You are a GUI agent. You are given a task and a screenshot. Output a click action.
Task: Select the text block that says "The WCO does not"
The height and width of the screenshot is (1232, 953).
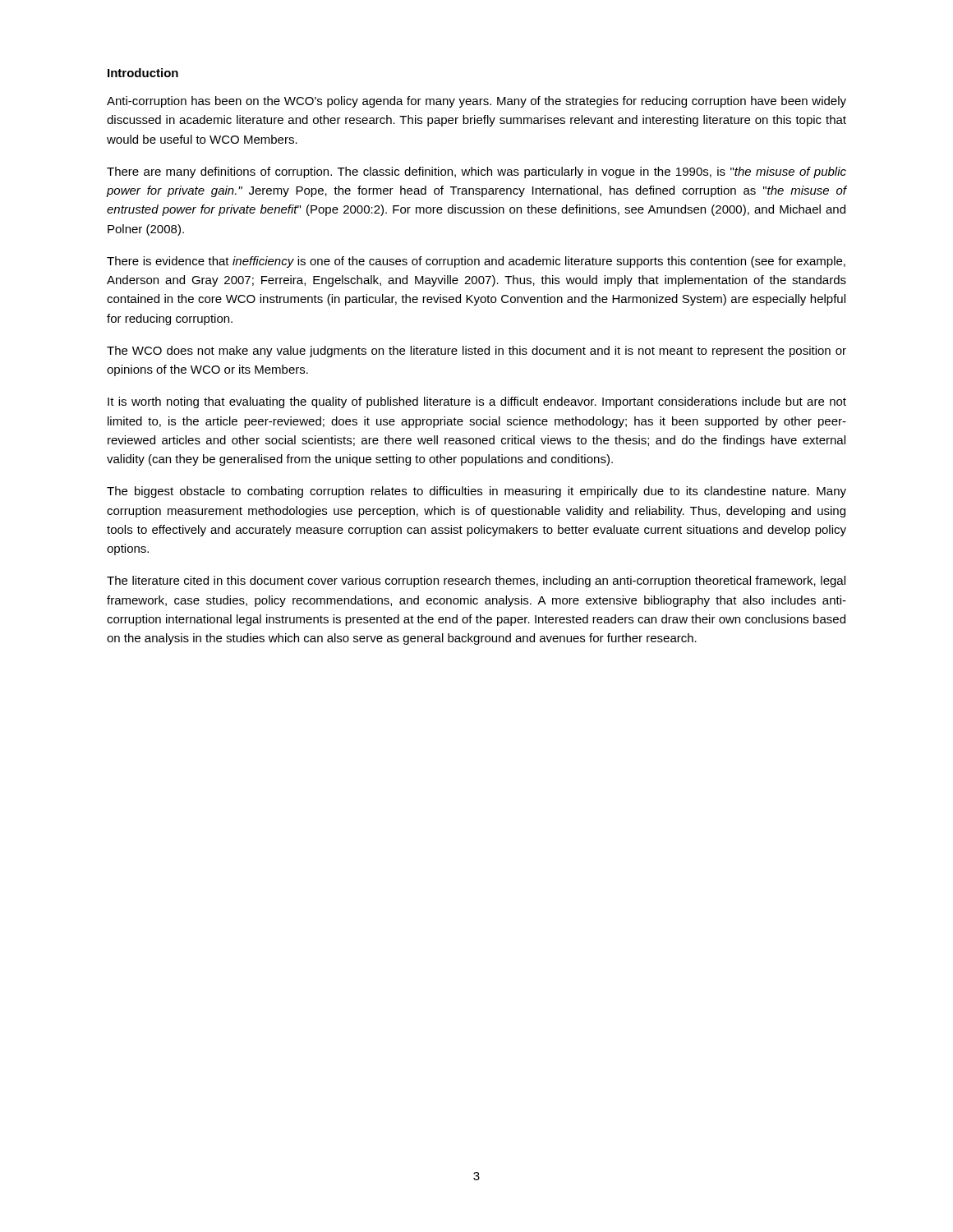click(476, 360)
